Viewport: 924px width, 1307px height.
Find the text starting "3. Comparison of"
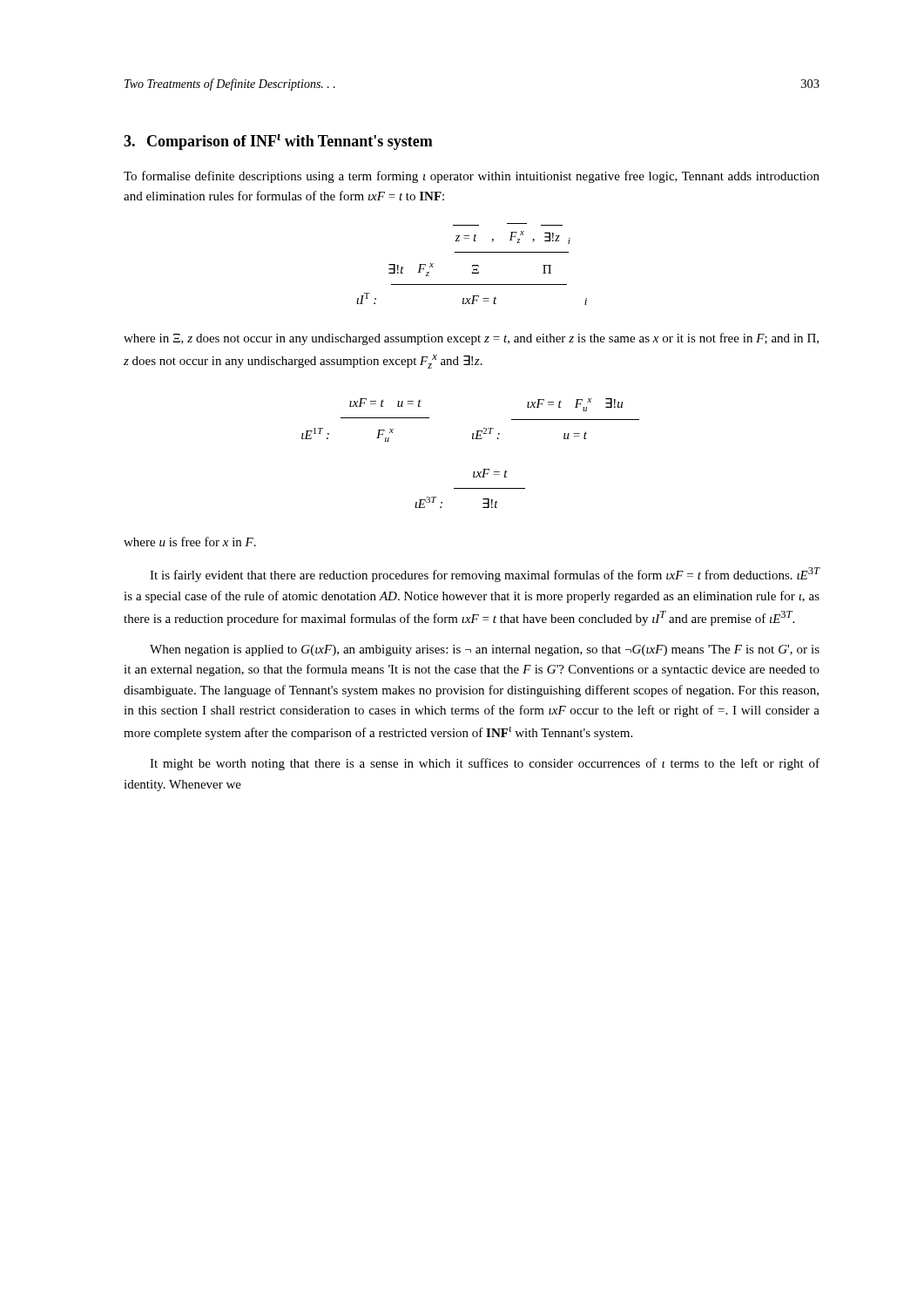[278, 142]
